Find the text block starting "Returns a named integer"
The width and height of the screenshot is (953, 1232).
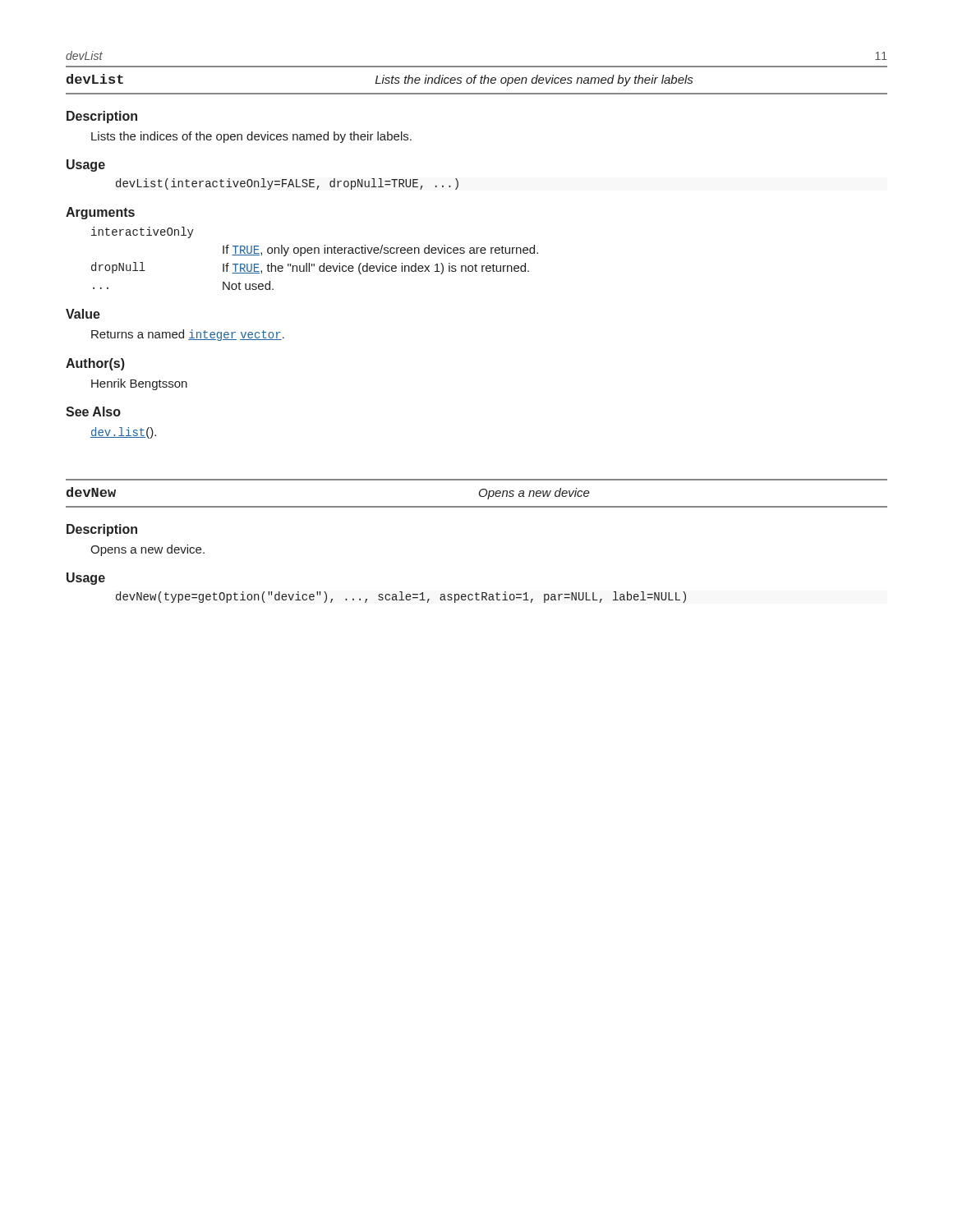[188, 334]
